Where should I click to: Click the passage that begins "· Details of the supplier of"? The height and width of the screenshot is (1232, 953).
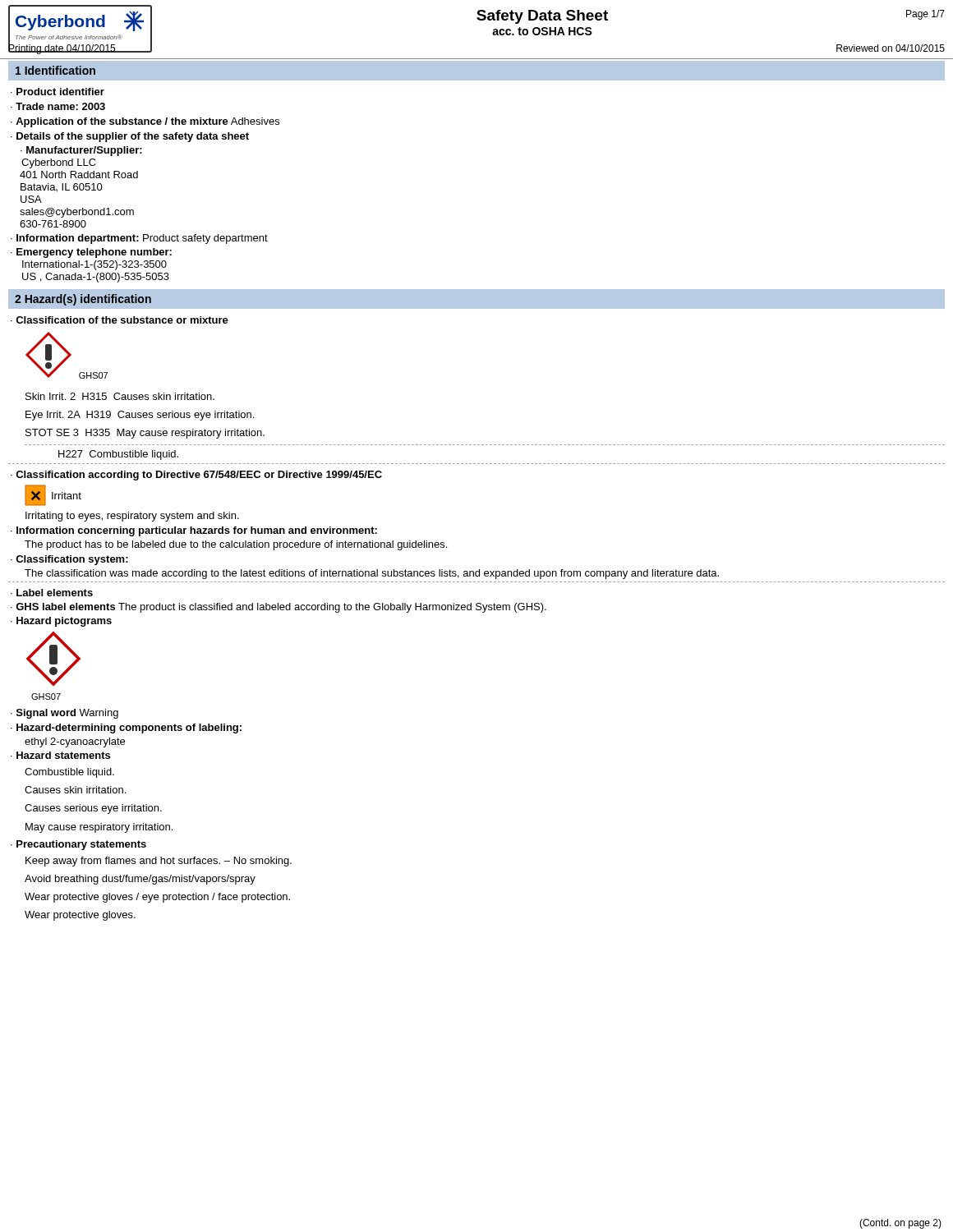pos(129,136)
